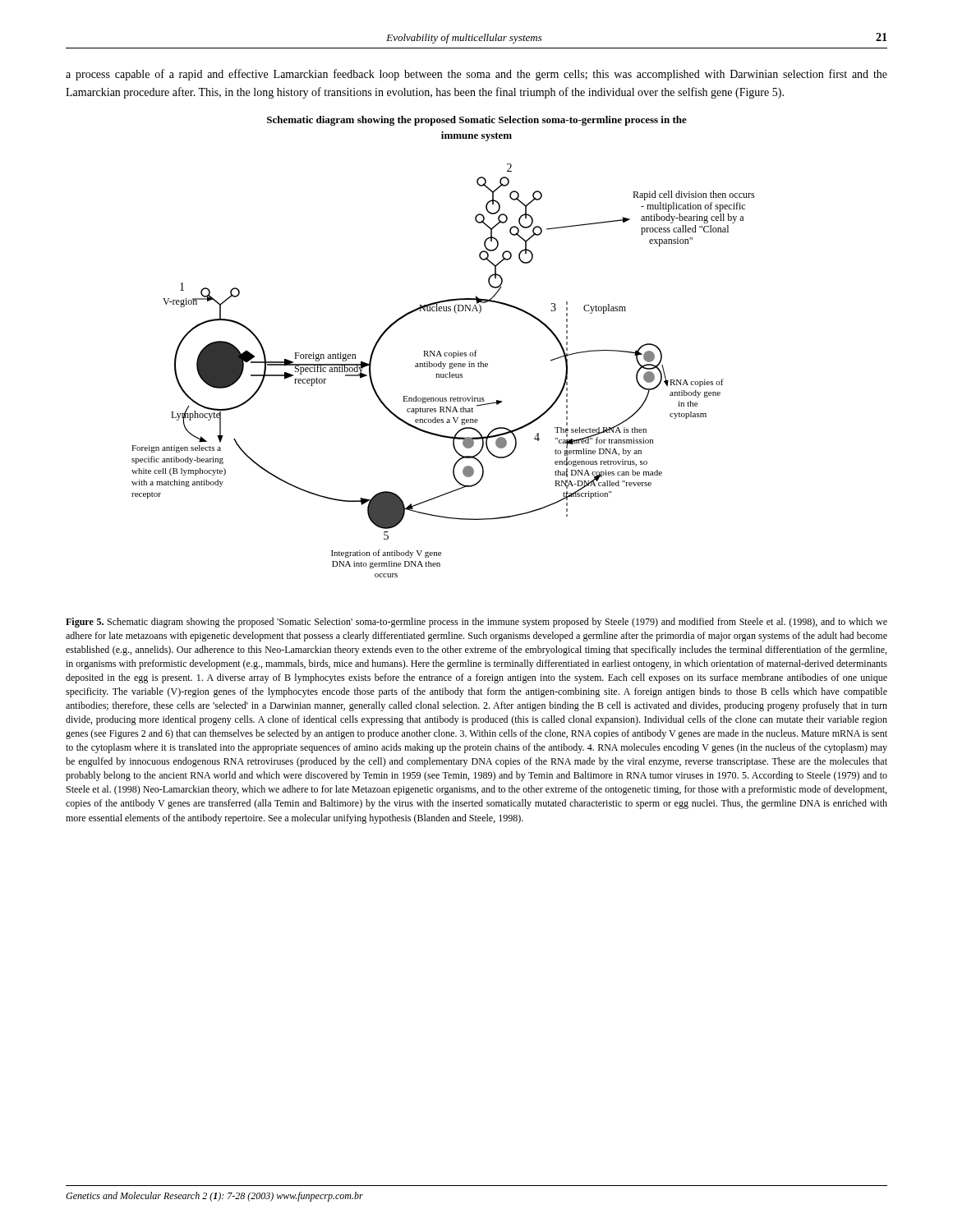
Task: Navigate to the region starting "Figure 5. Schematic diagram showing the"
Action: pyautogui.click(x=476, y=720)
